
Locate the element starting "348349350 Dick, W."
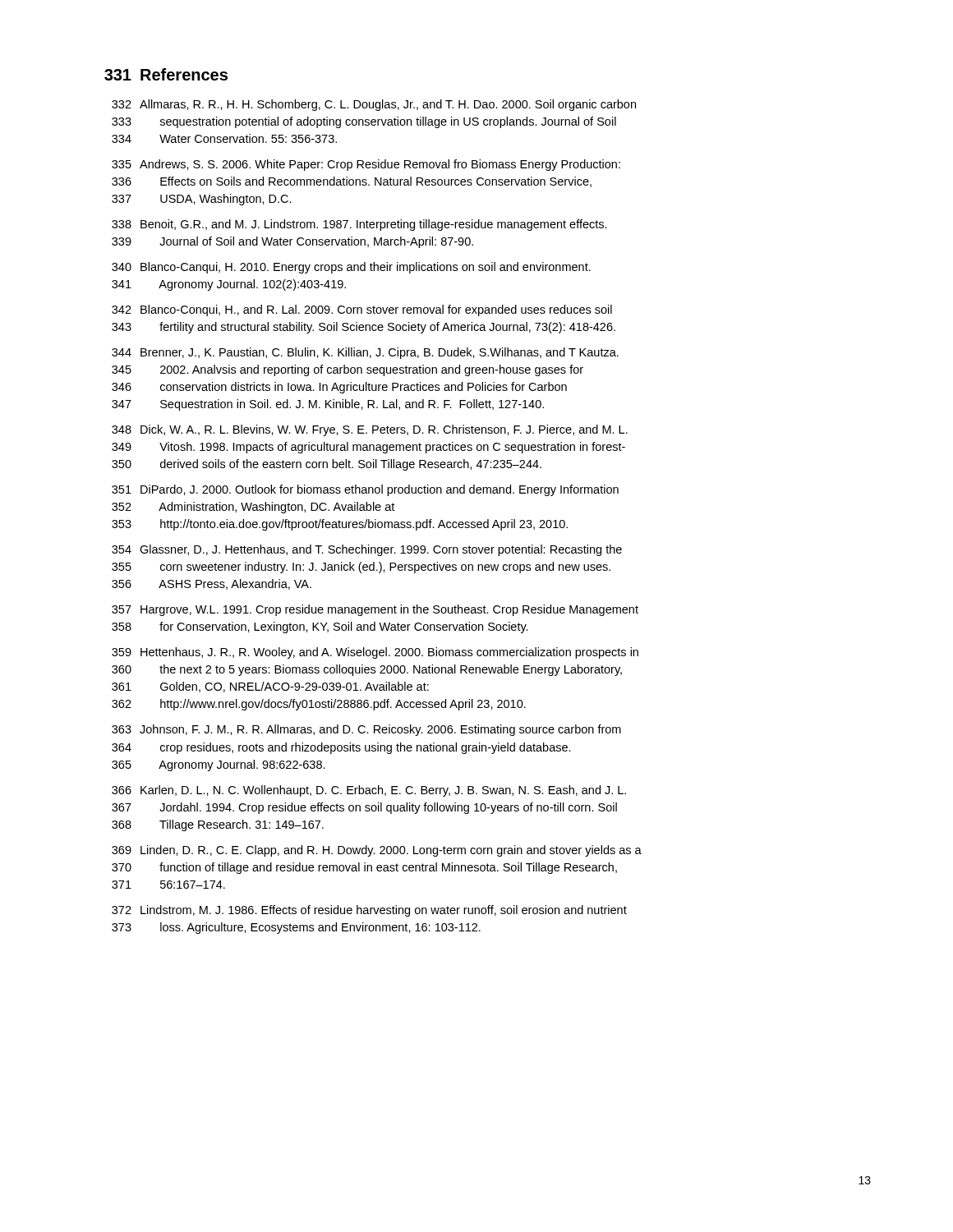pos(355,447)
